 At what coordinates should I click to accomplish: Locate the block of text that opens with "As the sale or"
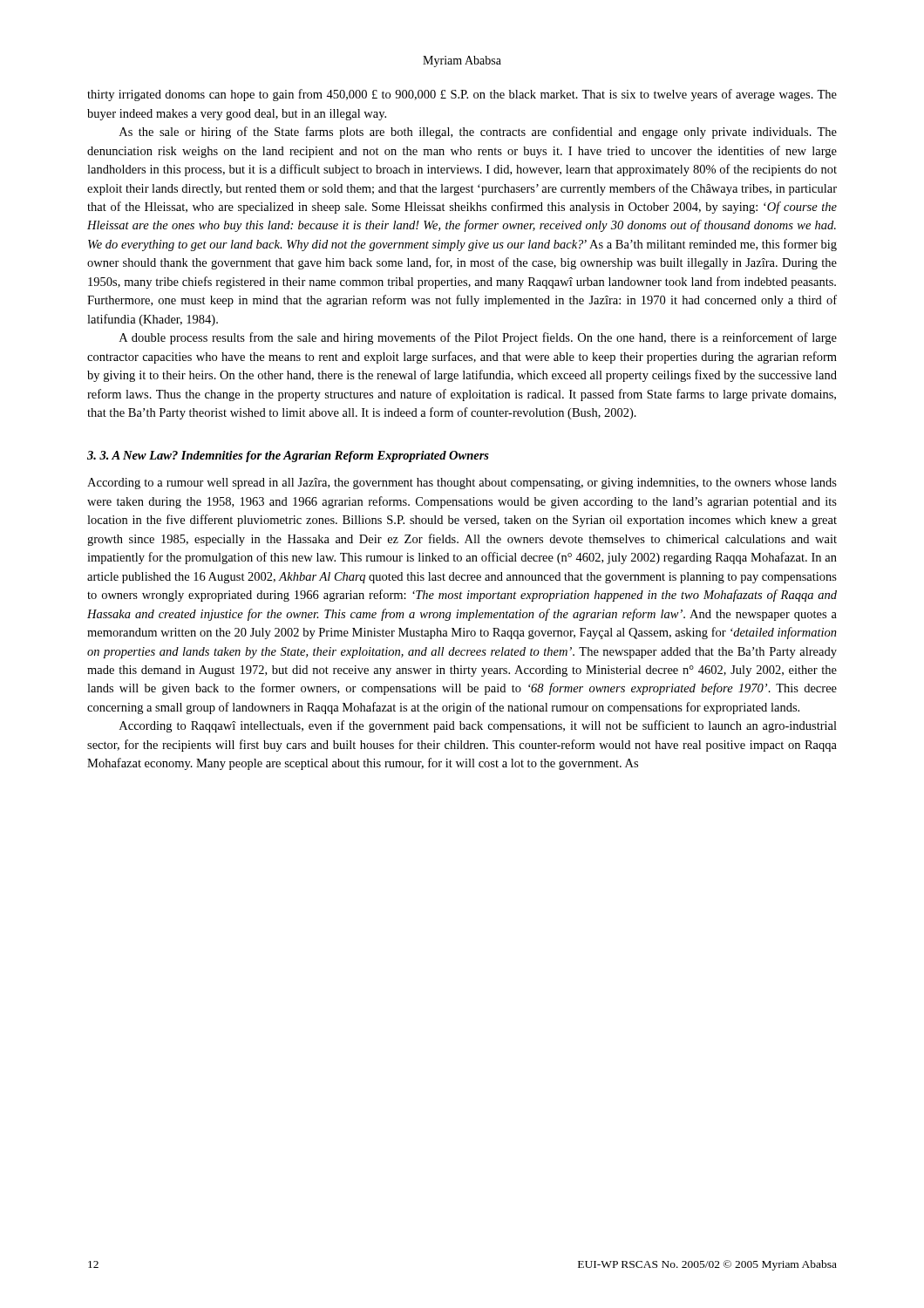[462, 226]
